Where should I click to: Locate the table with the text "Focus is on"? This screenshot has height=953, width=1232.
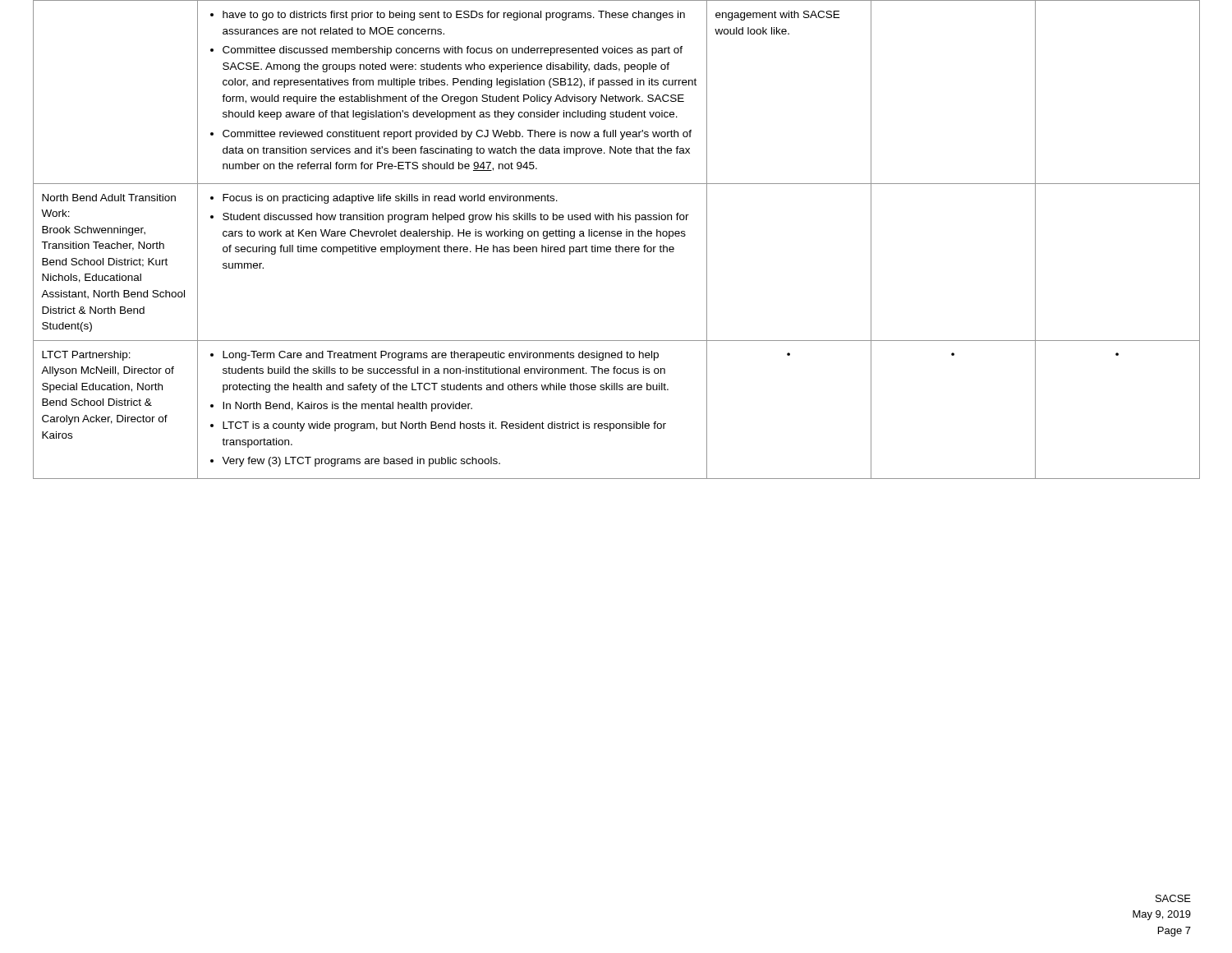pos(616,239)
